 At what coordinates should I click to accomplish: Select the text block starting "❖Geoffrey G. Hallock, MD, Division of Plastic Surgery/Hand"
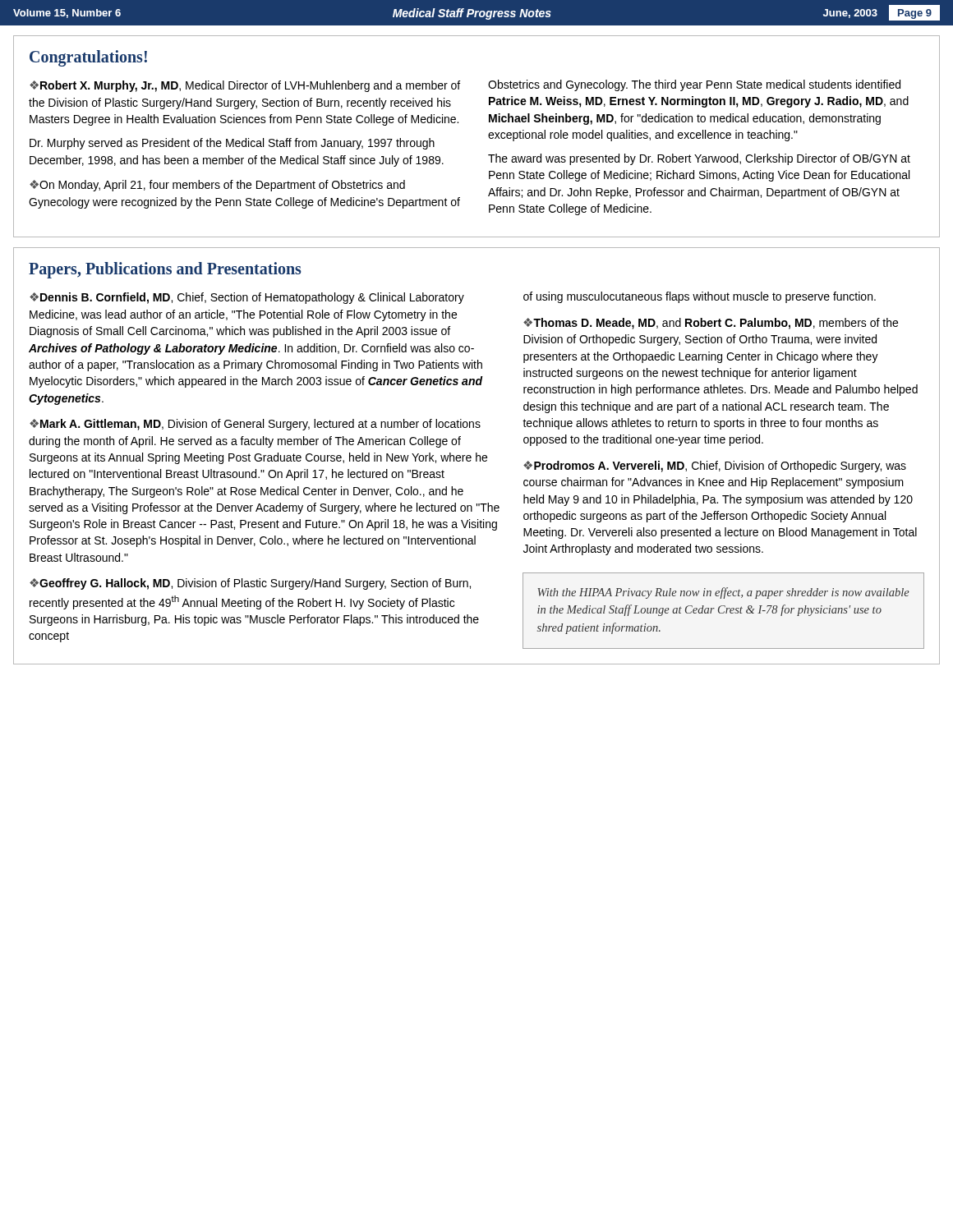coord(264,609)
